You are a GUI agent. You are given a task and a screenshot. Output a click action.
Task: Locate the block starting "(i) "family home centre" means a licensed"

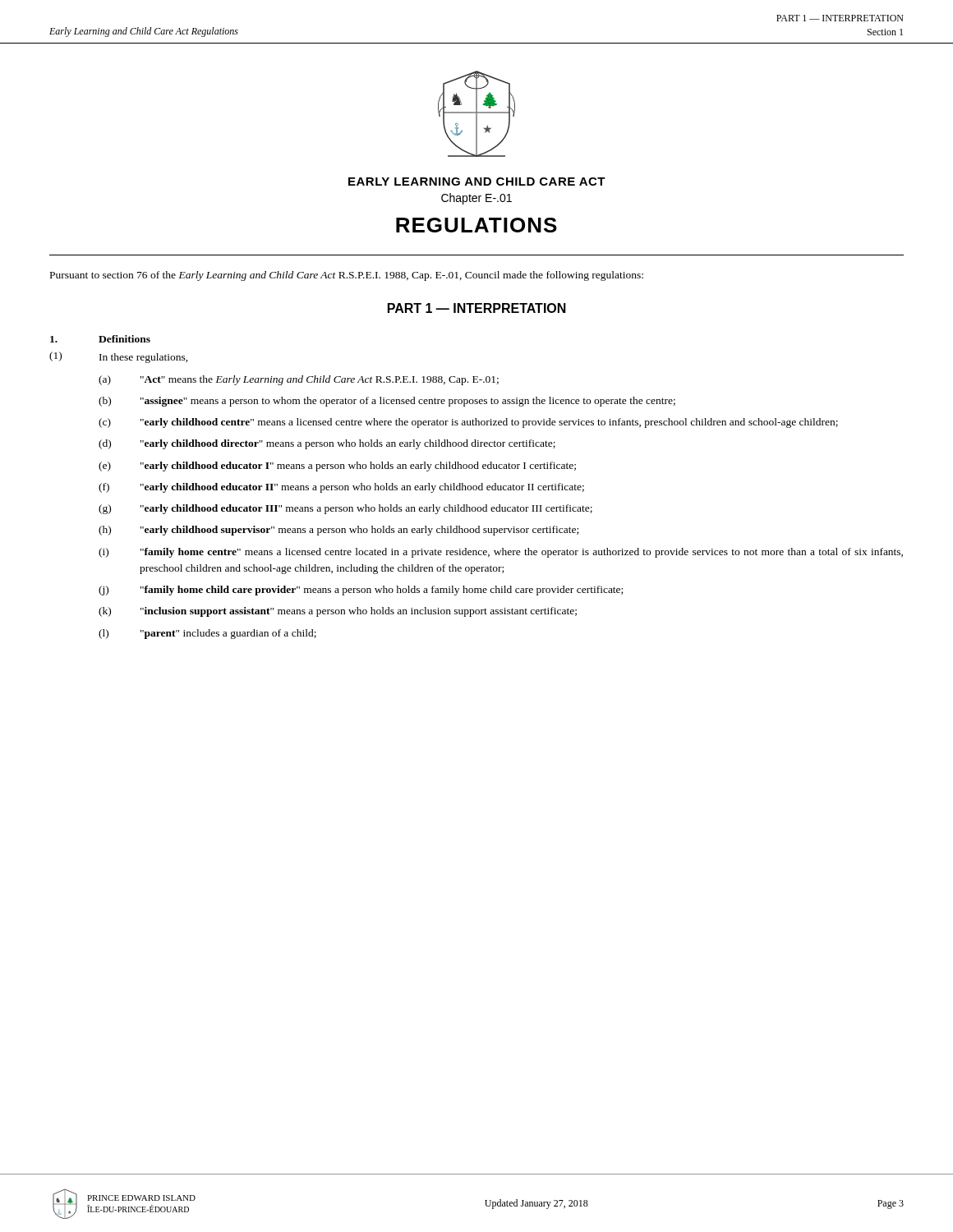(x=501, y=560)
